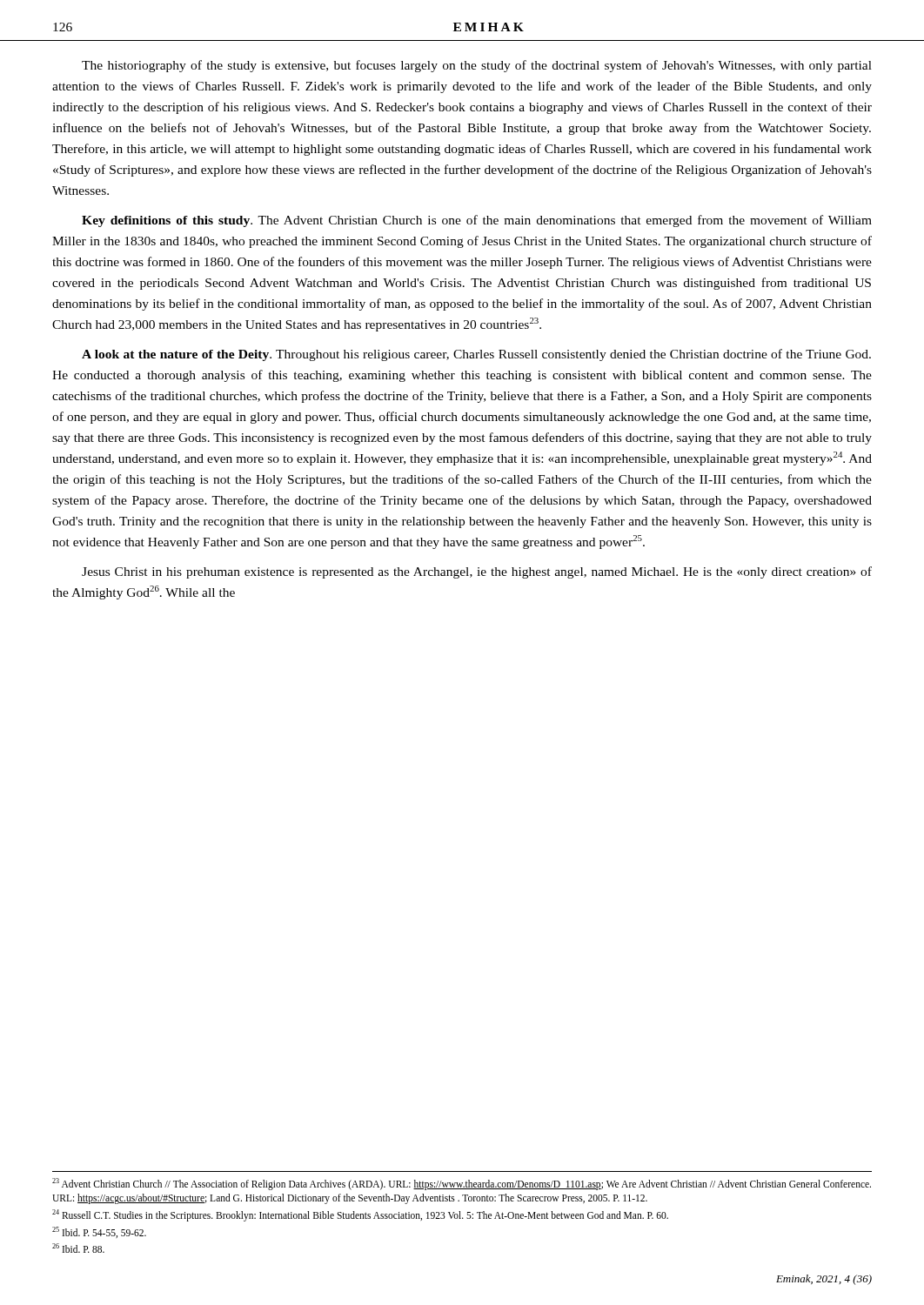Locate the element starting "26 Ibid. P. 88."
Screen dimensions: 1305x924
78,1249
